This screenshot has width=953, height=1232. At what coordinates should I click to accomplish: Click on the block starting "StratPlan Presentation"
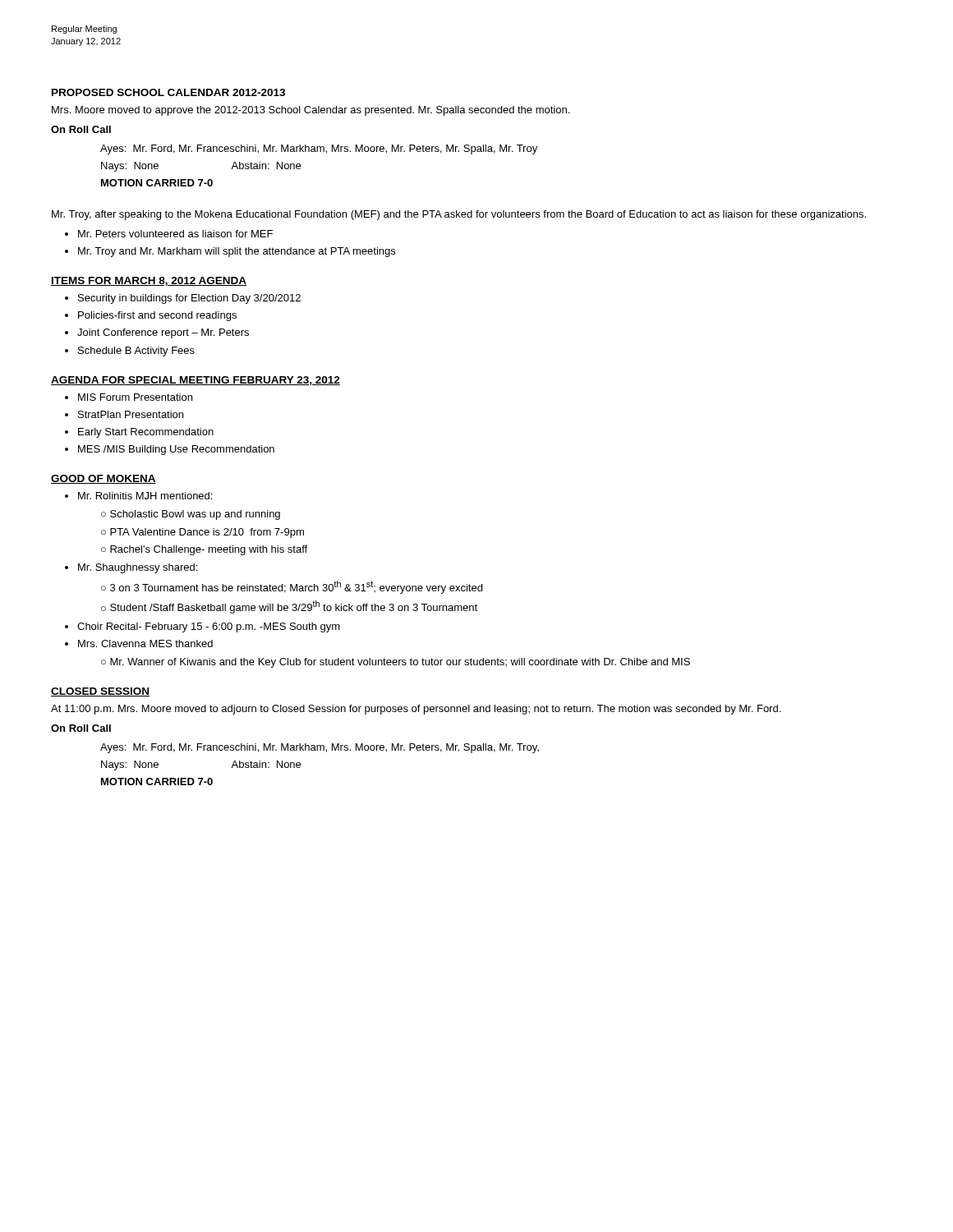(131, 414)
